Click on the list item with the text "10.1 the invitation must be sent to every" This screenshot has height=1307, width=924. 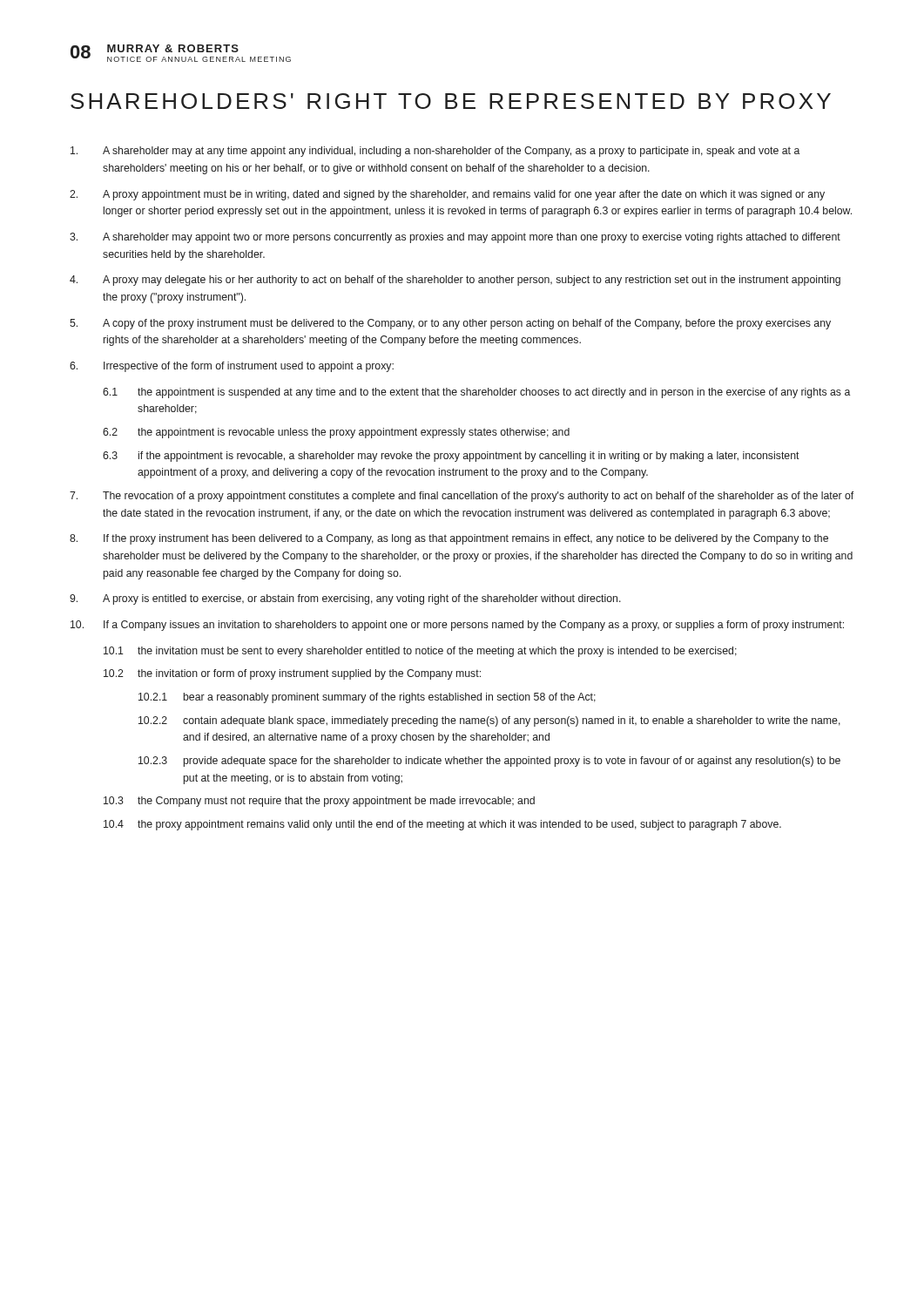[x=479, y=651]
